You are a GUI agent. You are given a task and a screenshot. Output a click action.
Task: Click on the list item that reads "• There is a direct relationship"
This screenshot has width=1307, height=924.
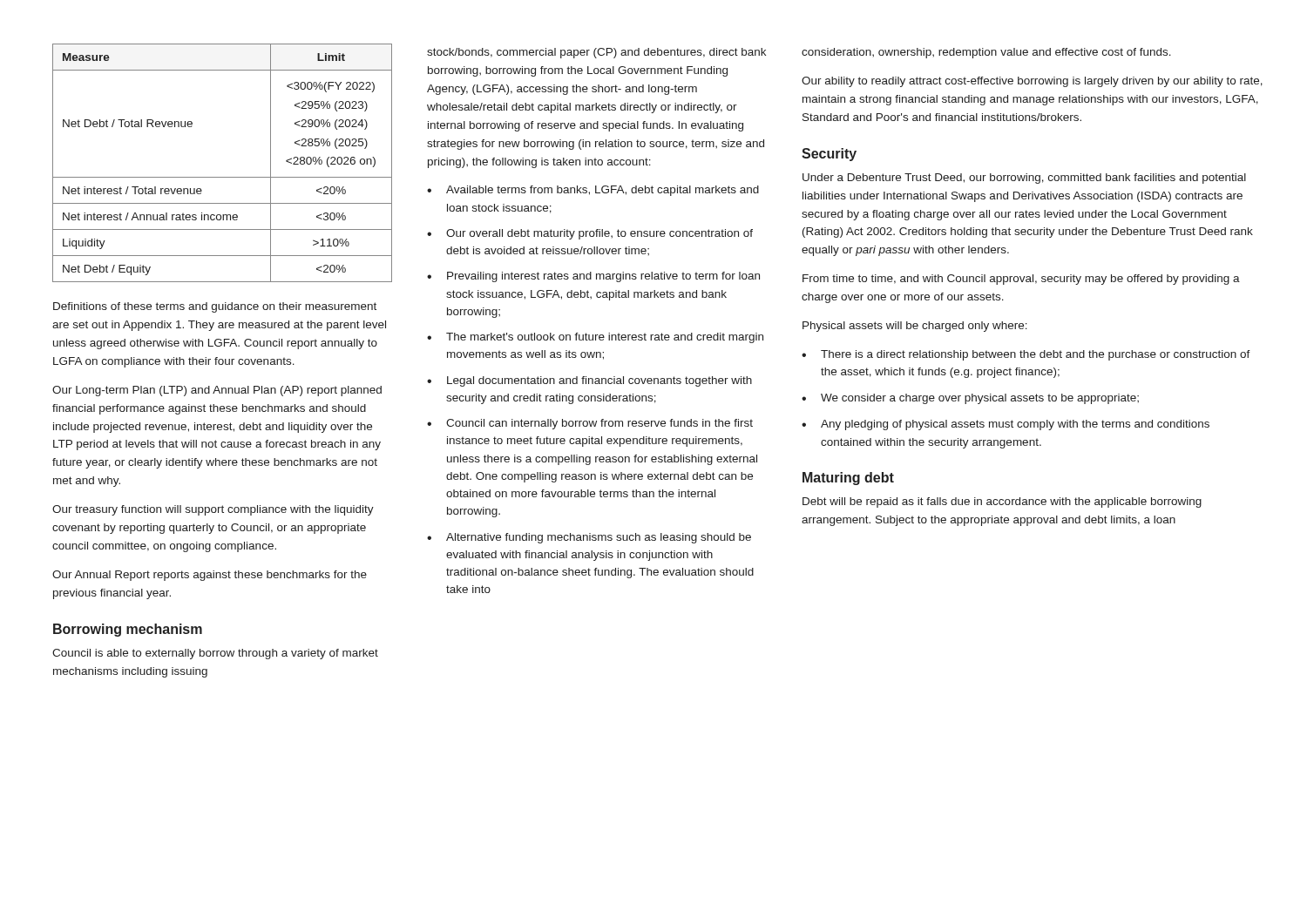(1033, 363)
